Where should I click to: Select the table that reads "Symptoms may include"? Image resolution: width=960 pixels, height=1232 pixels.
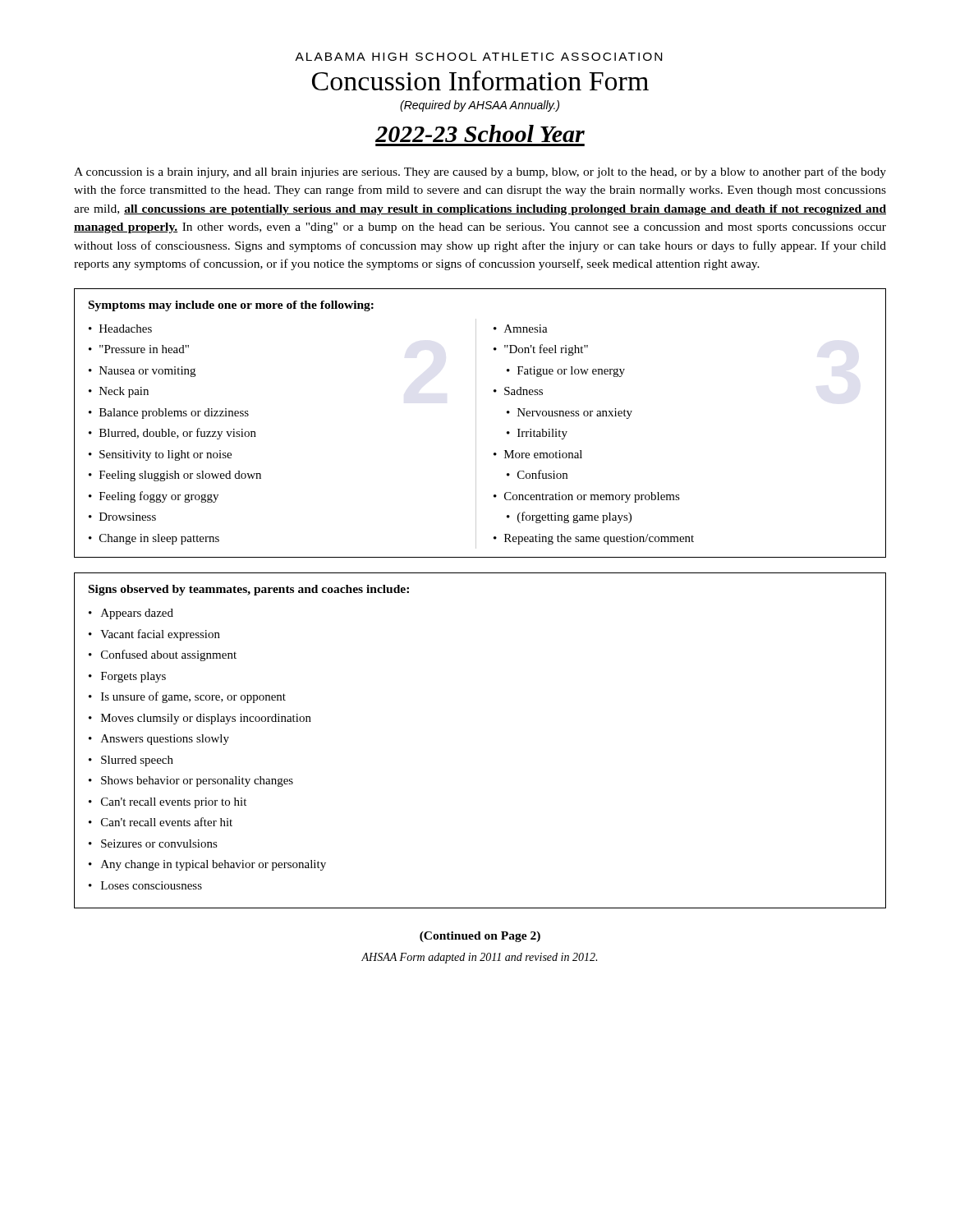480,423
